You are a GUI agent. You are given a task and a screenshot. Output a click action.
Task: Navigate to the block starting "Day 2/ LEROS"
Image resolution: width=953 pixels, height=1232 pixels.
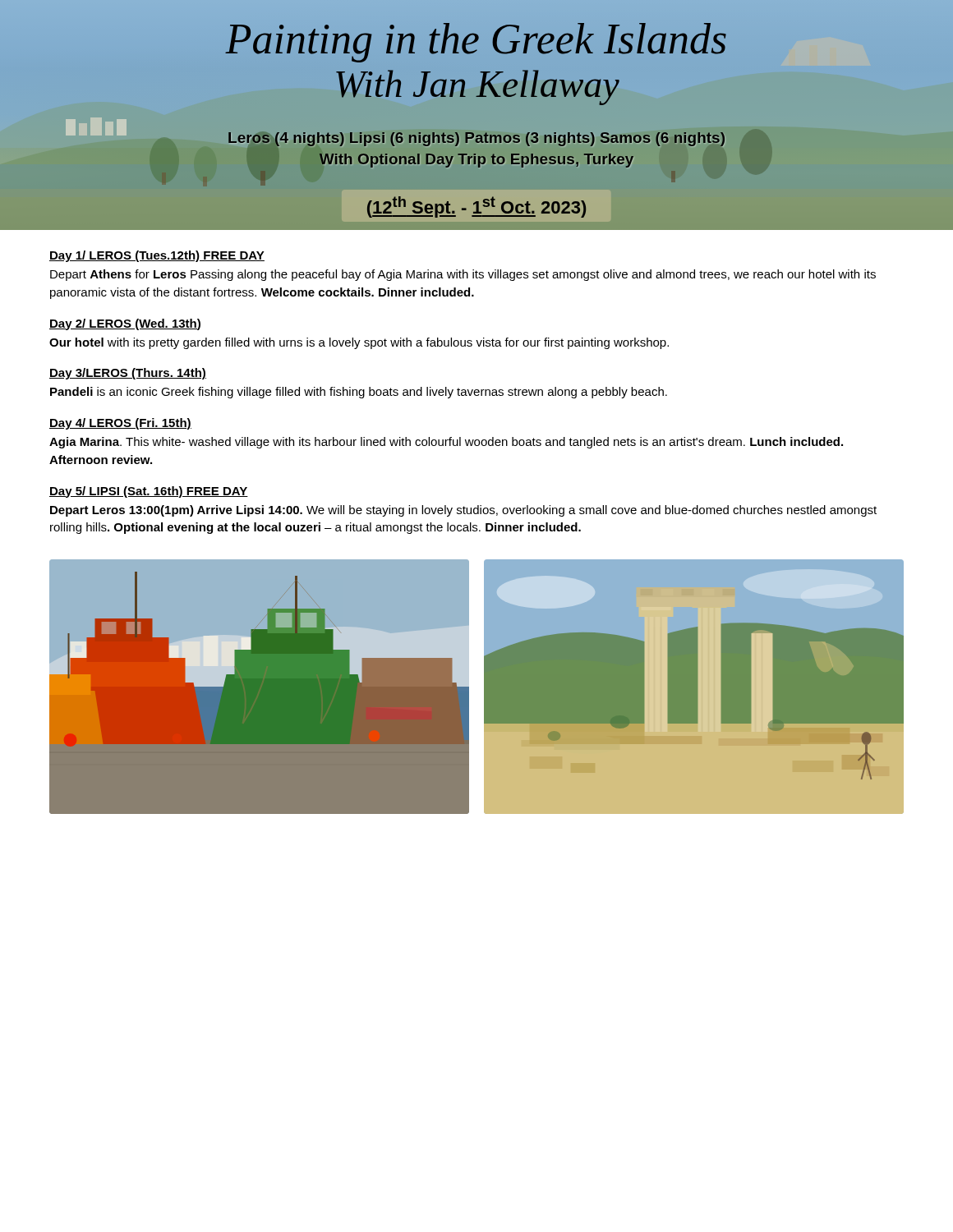(476, 333)
